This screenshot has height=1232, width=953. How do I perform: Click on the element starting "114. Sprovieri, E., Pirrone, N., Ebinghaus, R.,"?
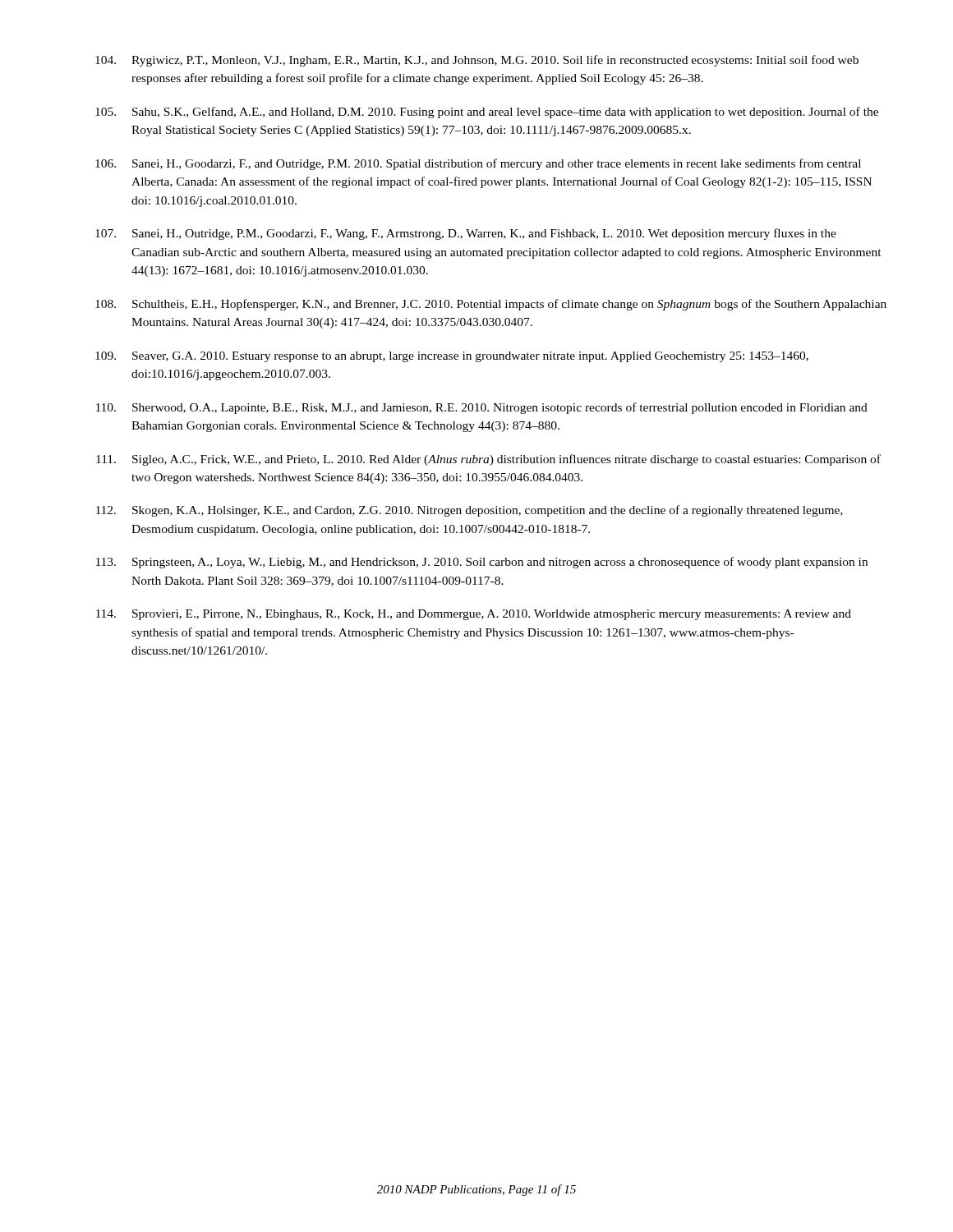point(476,632)
